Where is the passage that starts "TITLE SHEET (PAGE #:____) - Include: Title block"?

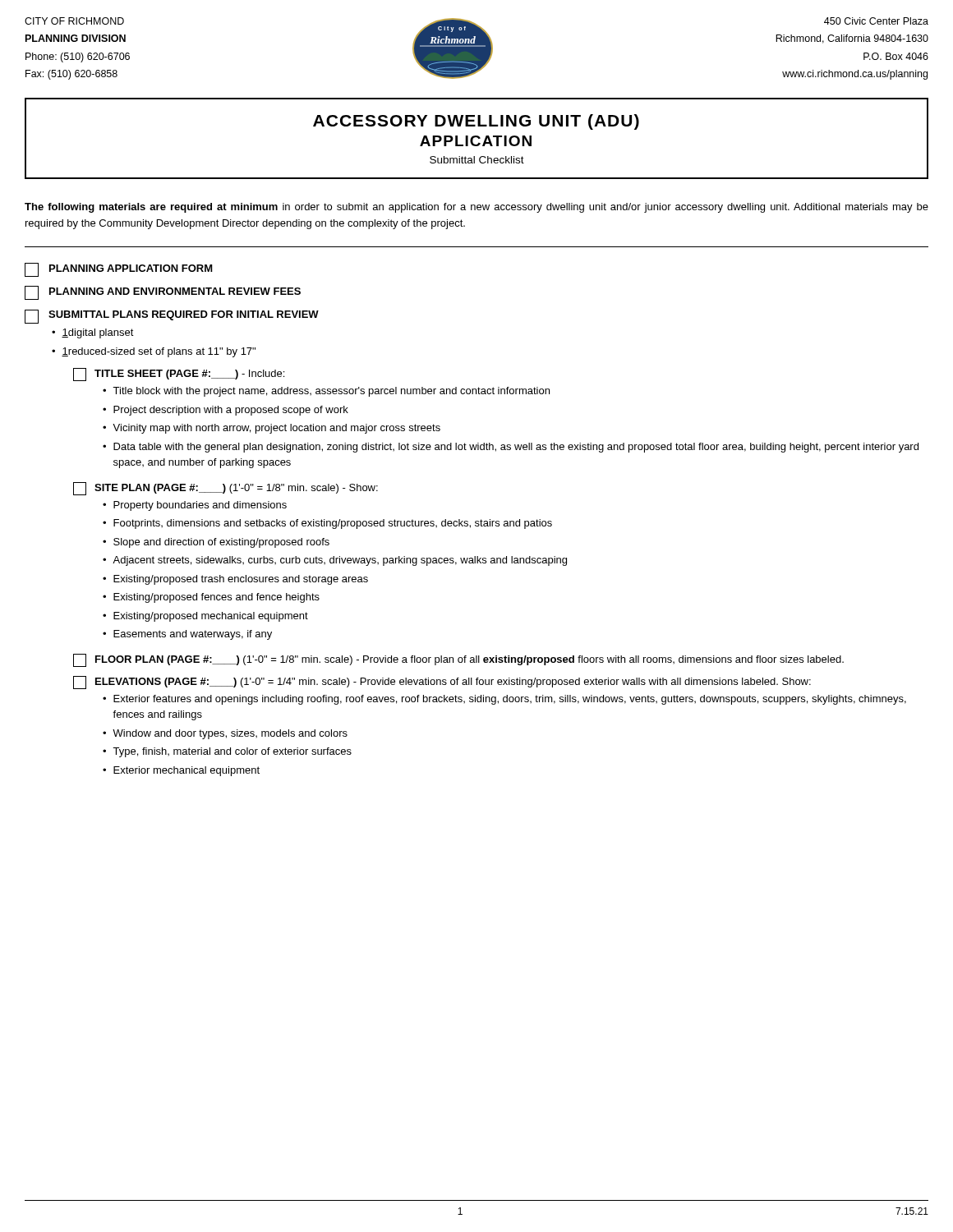coord(179,375)
